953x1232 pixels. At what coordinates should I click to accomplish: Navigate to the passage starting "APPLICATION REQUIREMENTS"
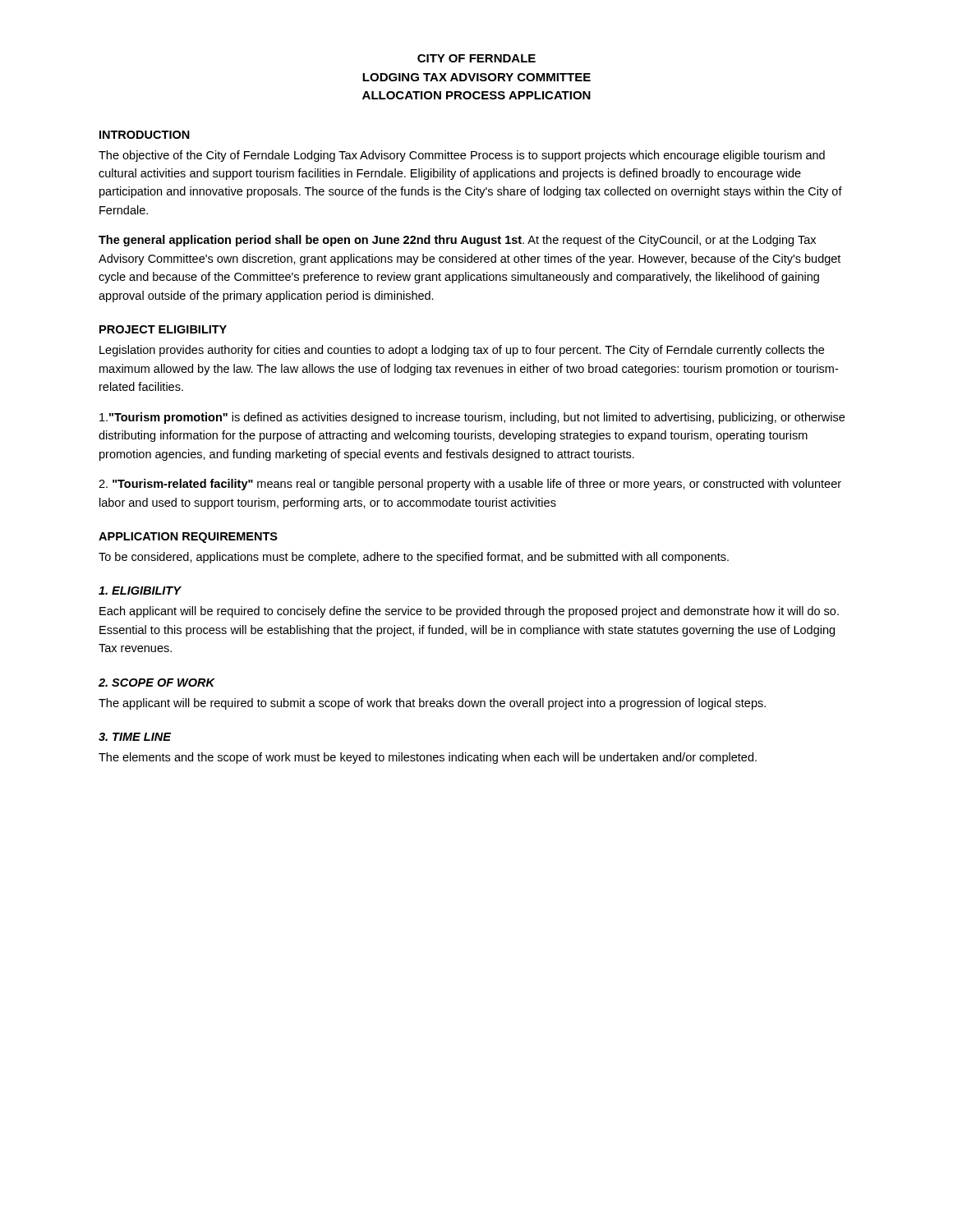click(x=188, y=536)
